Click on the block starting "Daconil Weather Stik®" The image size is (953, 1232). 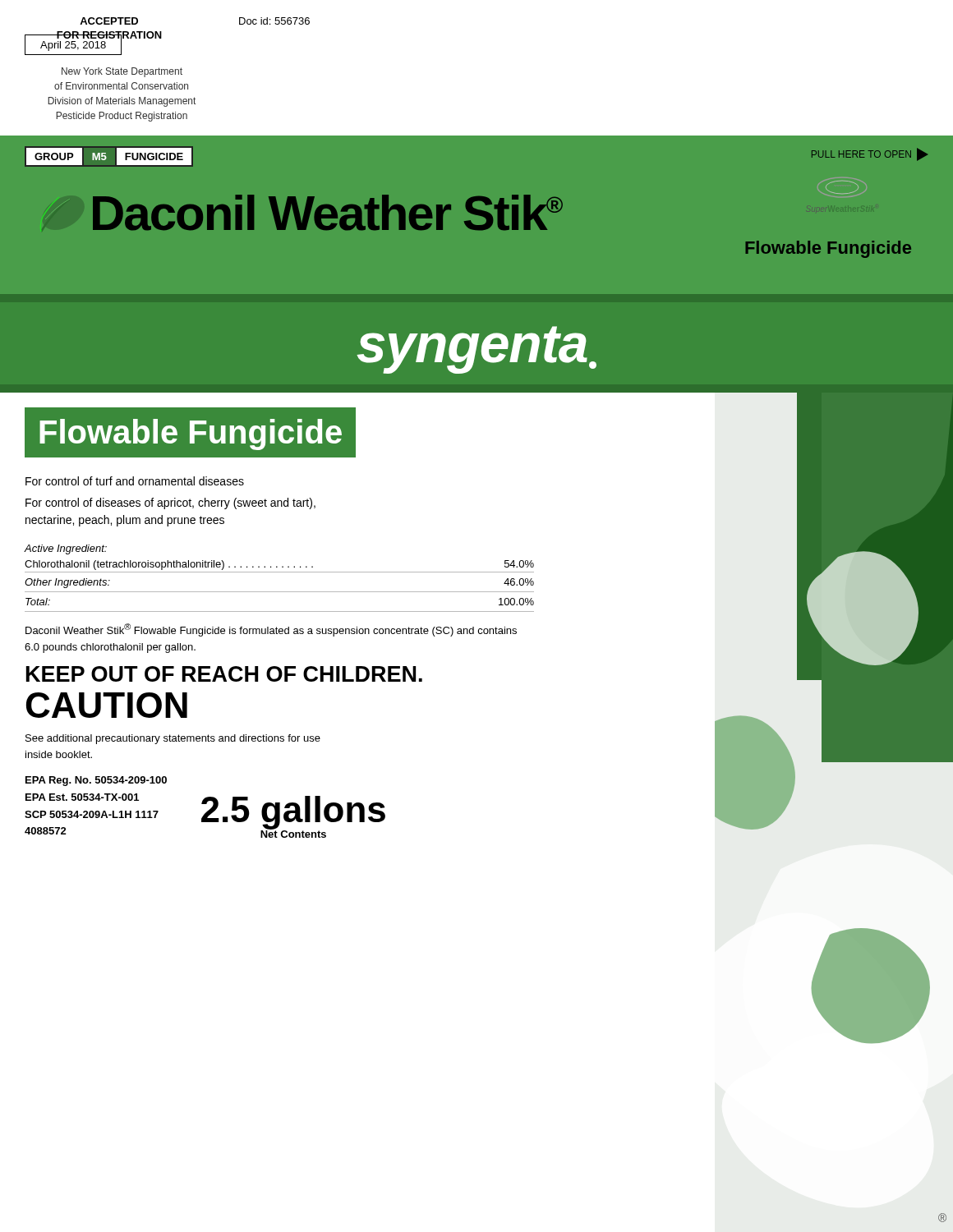[x=271, y=637]
